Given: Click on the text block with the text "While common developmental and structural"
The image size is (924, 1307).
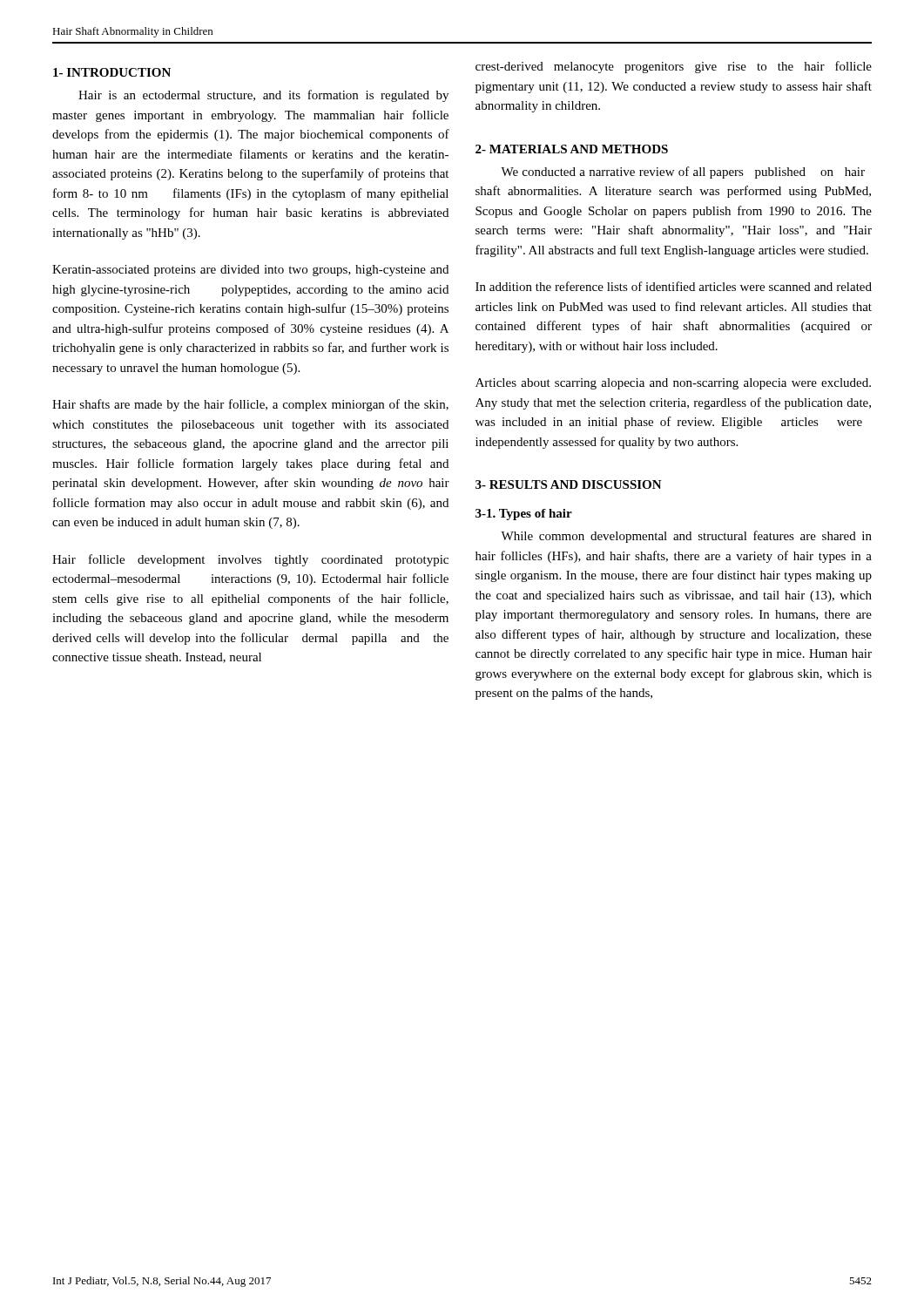Looking at the screenshot, I should pyautogui.click(x=673, y=615).
